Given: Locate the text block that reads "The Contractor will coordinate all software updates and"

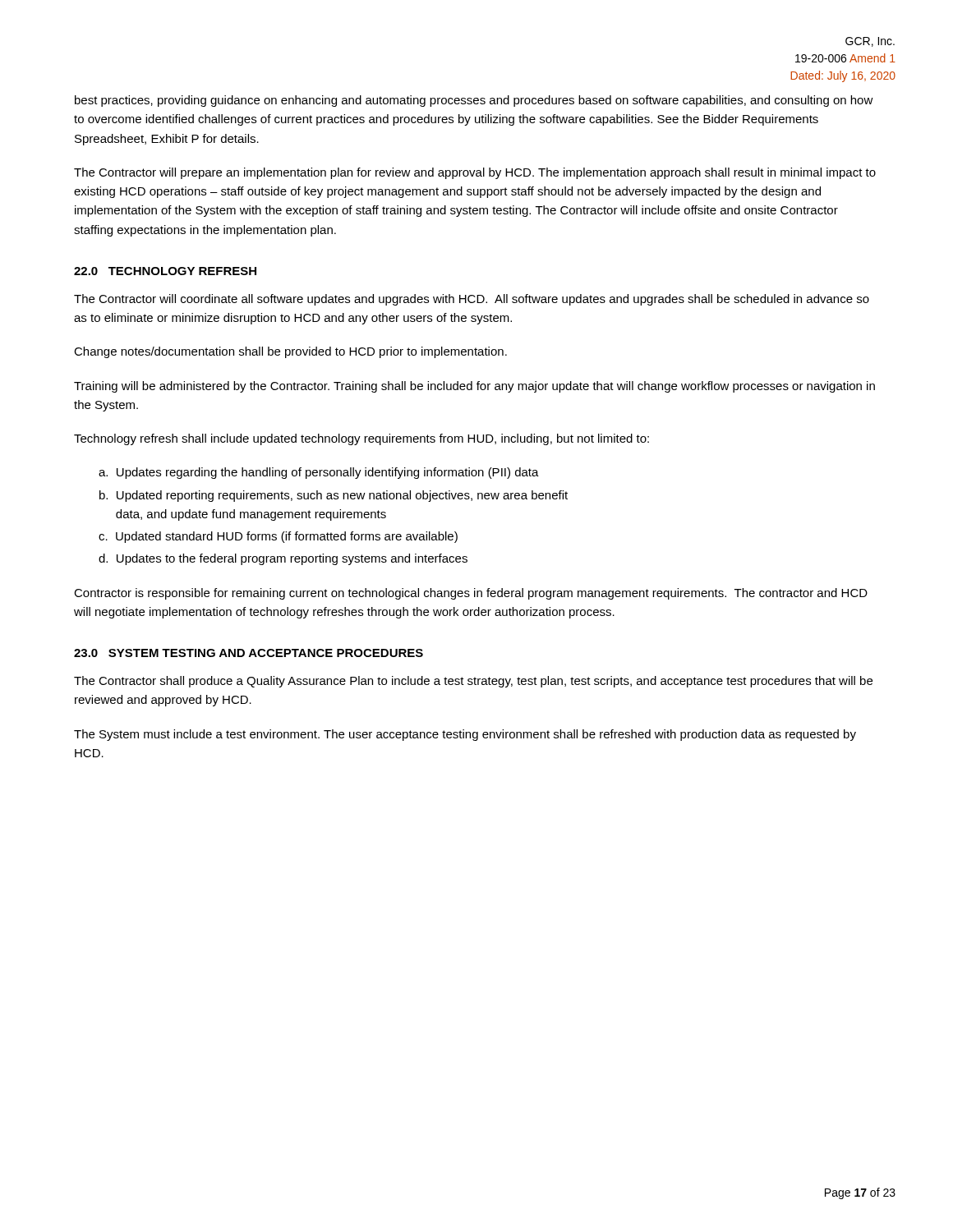Looking at the screenshot, I should (x=472, y=308).
